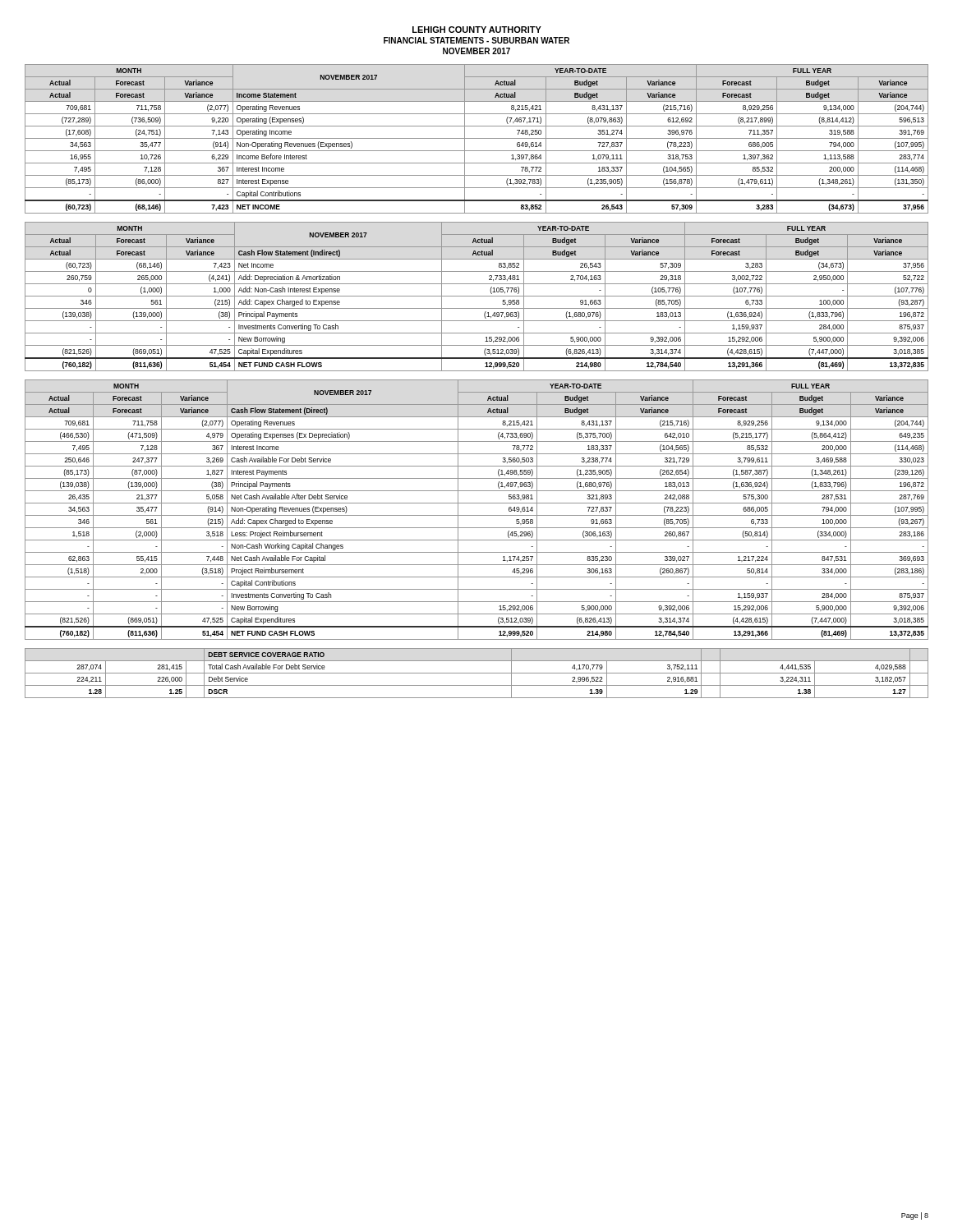953x1232 pixels.
Task: Find the passage starting "FINANCIAL STATEMENTS - SUBURBAN WATER"
Action: click(x=476, y=41)
